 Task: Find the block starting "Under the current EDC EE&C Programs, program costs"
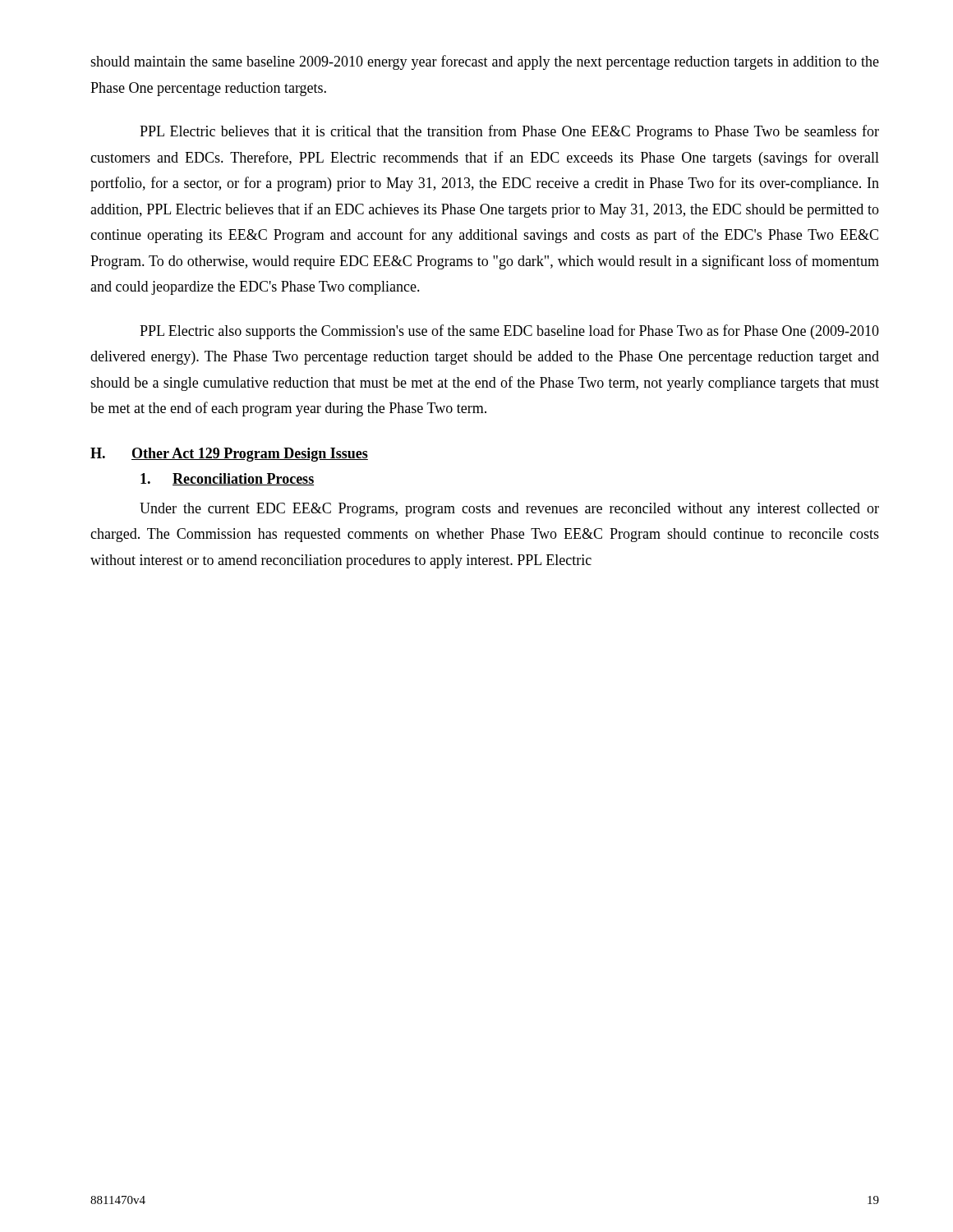485,534
